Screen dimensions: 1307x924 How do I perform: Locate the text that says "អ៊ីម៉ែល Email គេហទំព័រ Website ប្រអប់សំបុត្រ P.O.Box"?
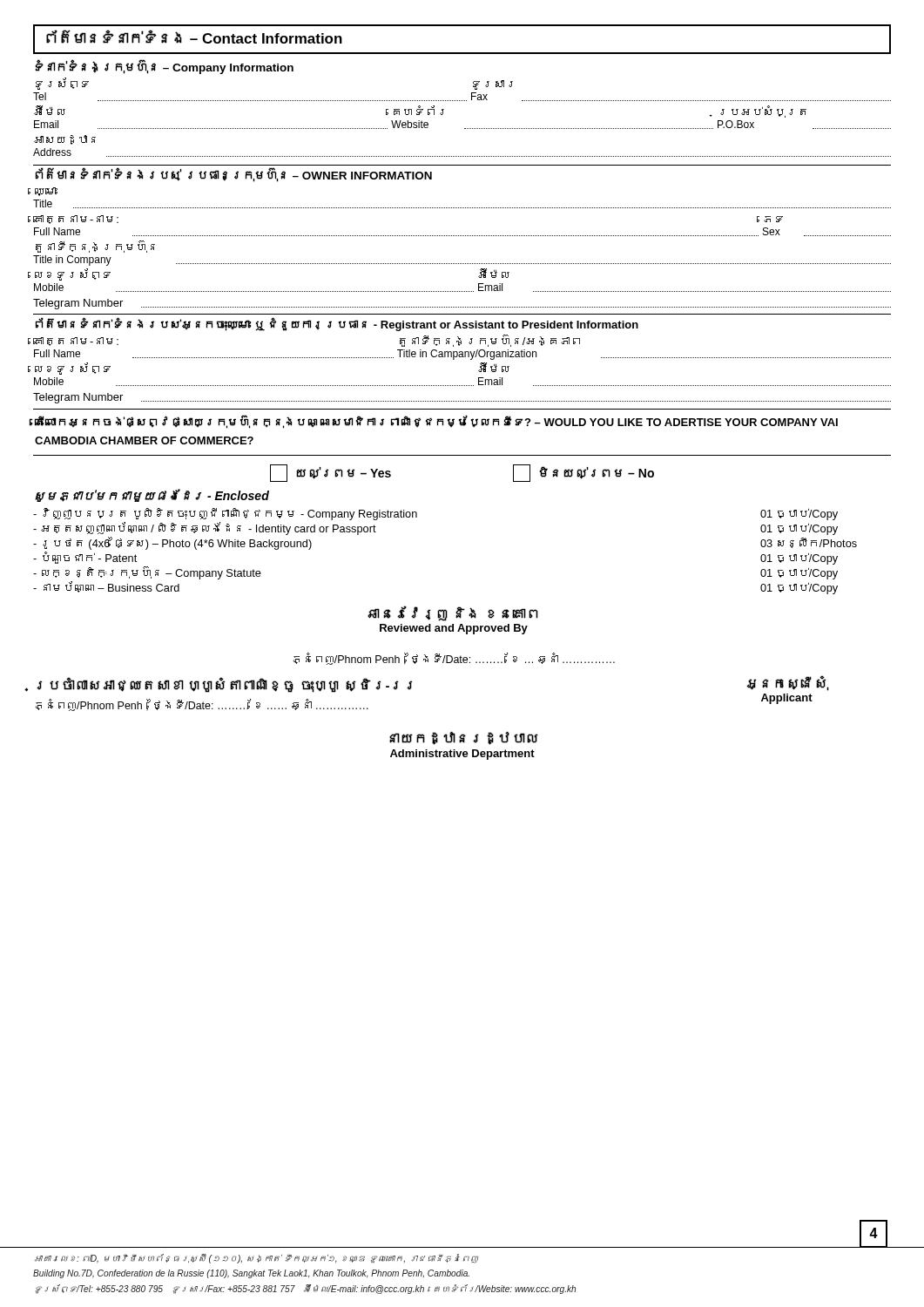pyautogui.click(x=462, y=118)
